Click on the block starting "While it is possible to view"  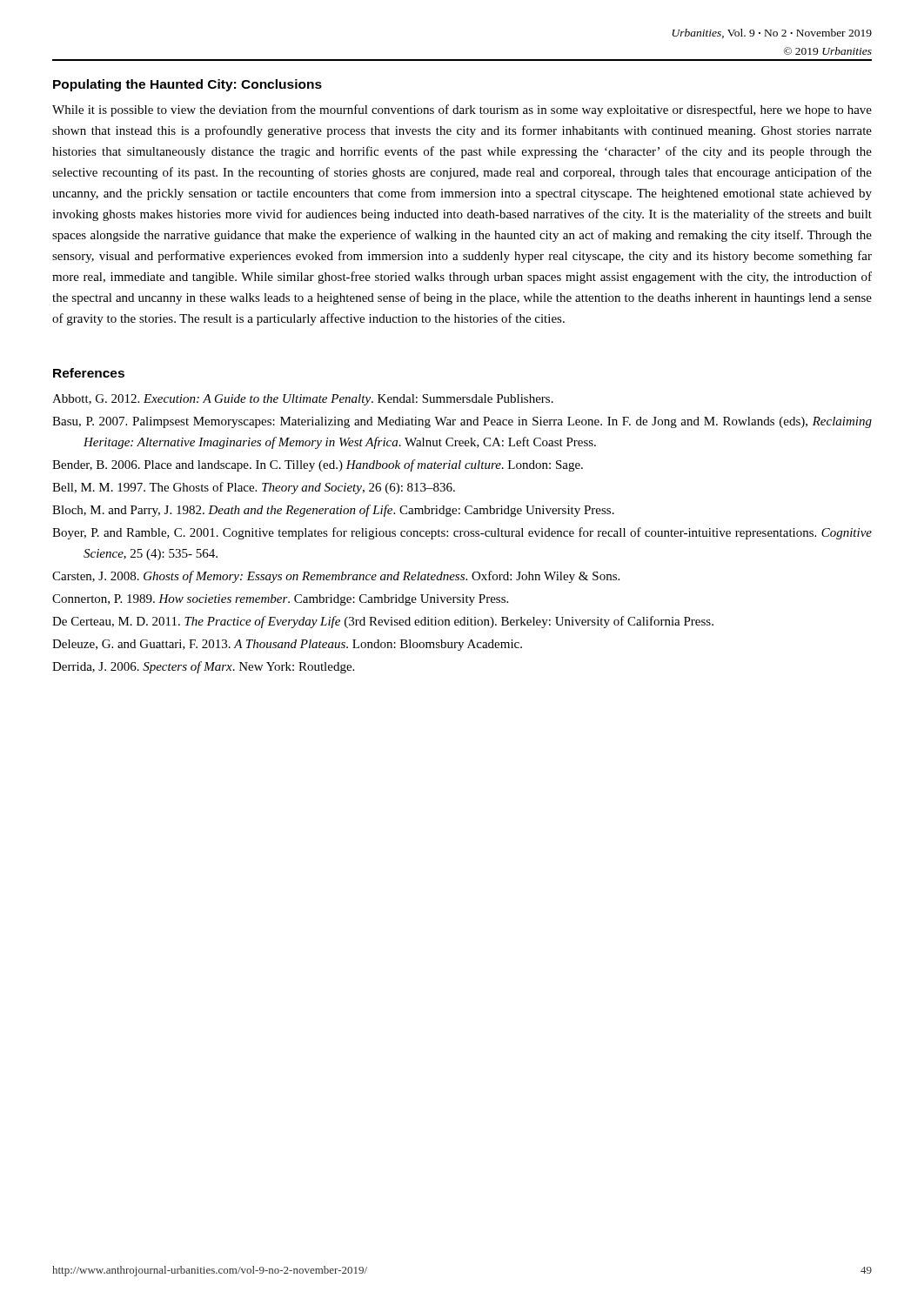[x=462, y=214]
